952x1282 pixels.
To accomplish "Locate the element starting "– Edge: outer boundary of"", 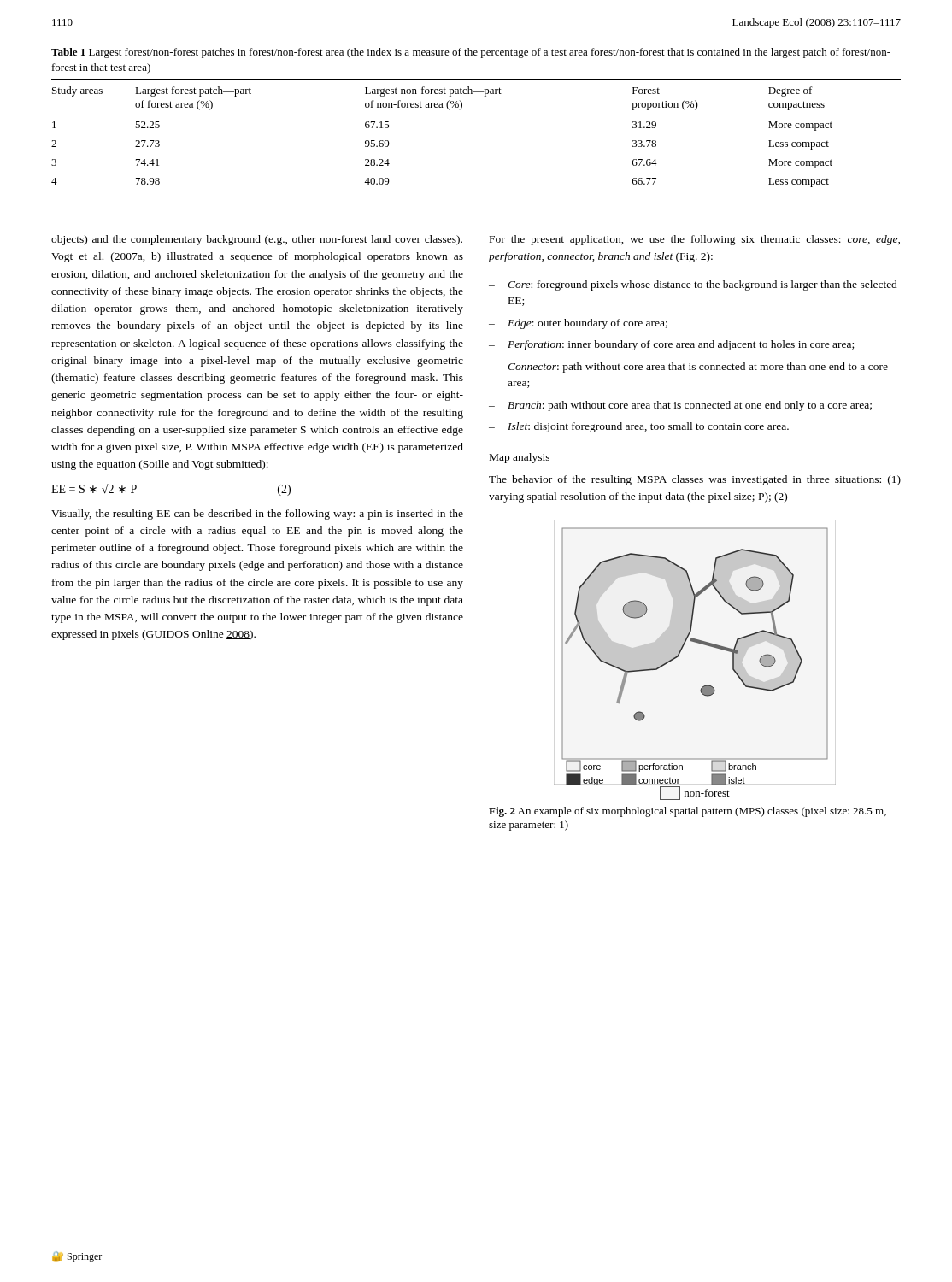I will coord(578,323).
